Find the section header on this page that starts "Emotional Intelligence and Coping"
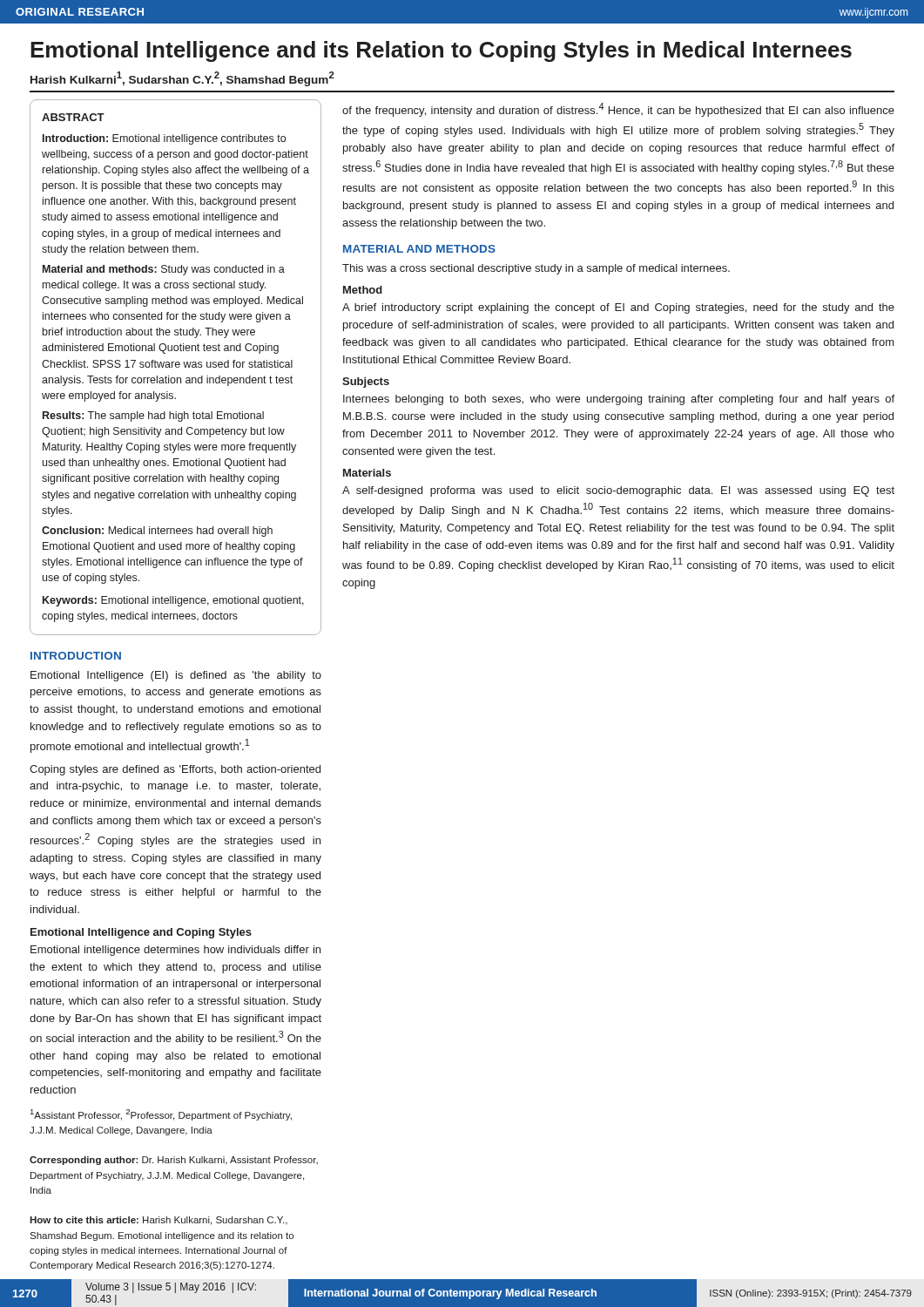Screen dimensions: 1307x924 point(141,932)
